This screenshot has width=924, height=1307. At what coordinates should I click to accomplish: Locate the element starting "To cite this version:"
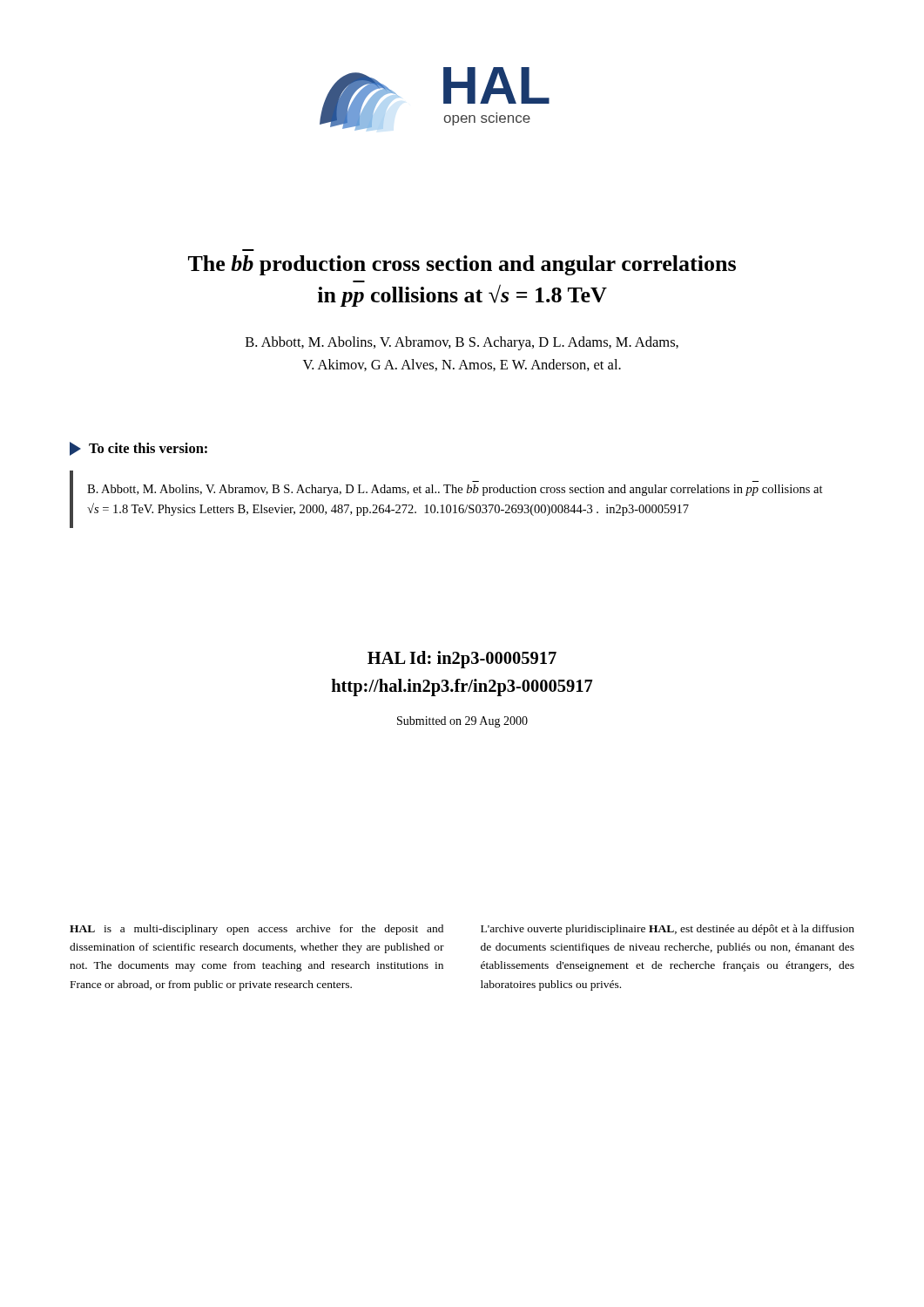click(138, 449)
